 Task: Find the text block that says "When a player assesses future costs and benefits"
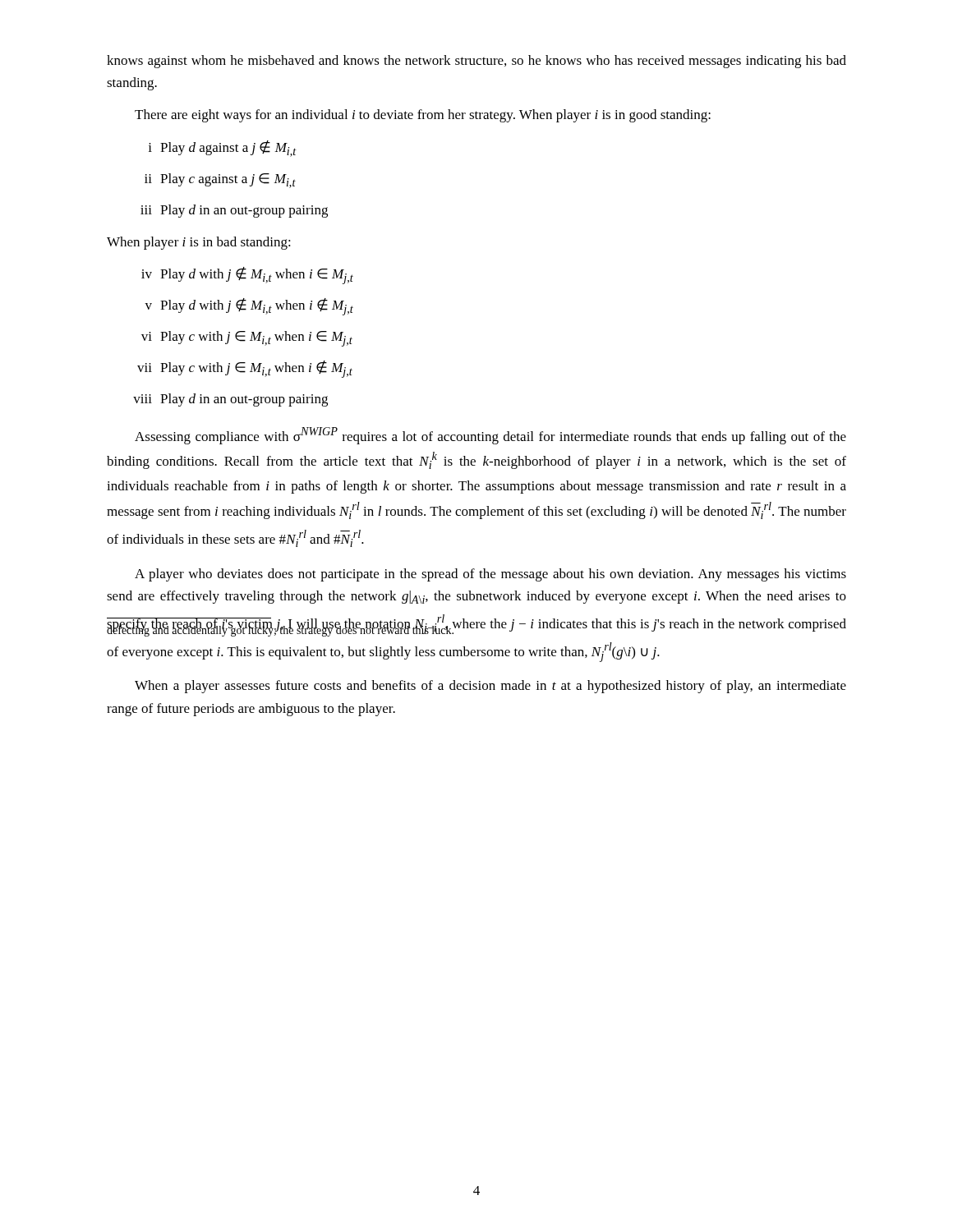[x=476, y=697]
